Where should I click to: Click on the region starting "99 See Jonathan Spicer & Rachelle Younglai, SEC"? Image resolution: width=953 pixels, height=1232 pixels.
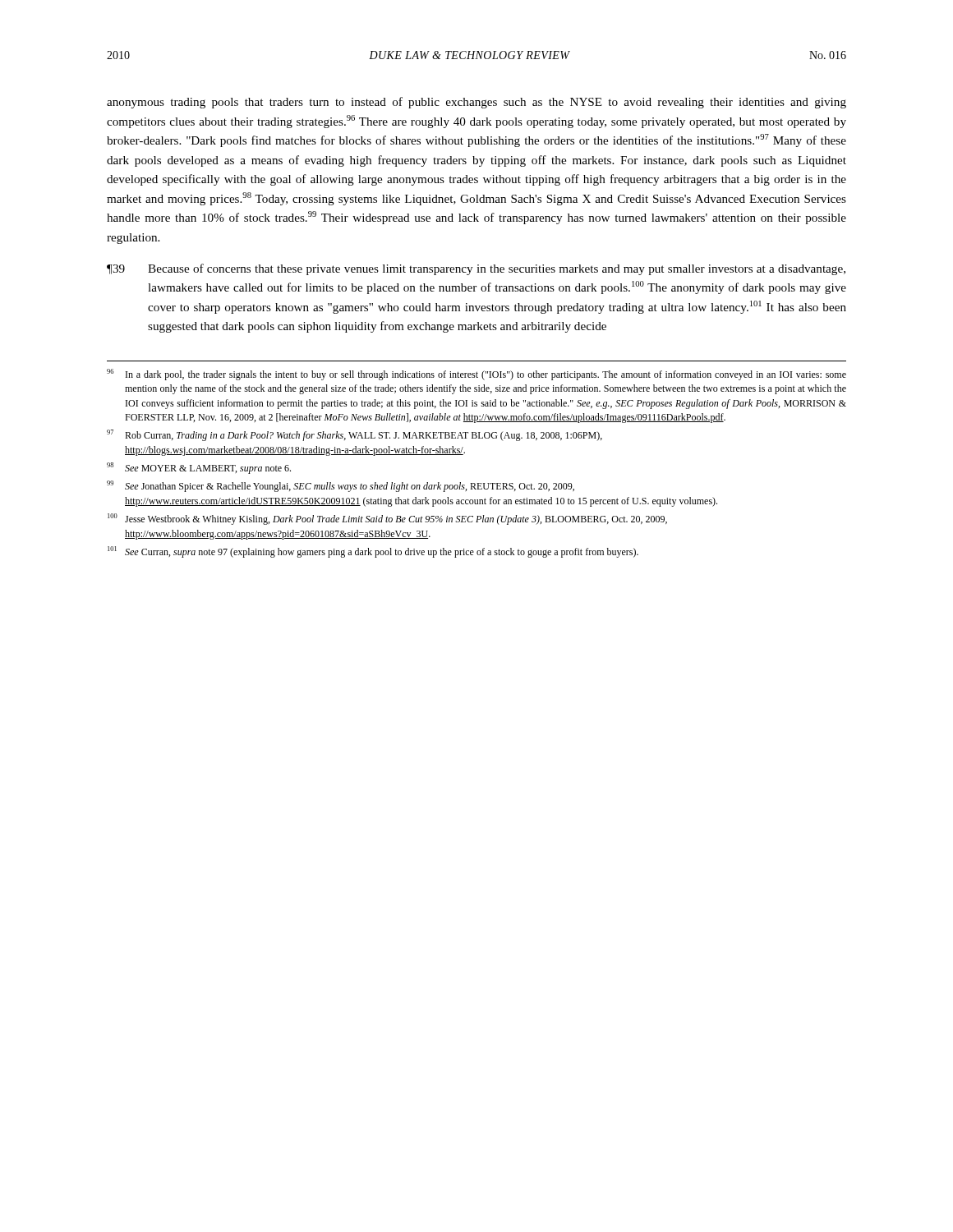tap(412, 494)
